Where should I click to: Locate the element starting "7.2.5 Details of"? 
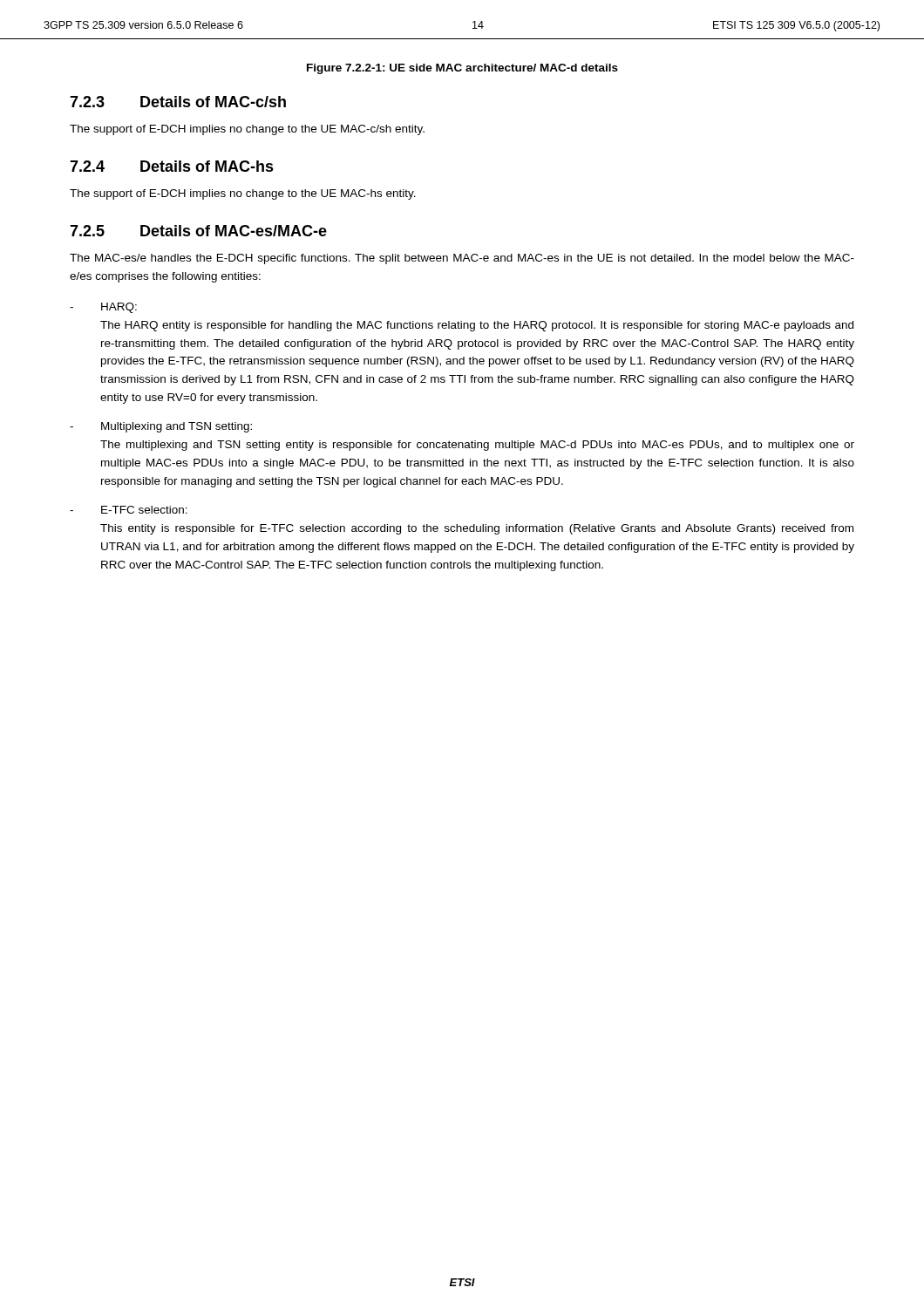click(x=198, y=231)
